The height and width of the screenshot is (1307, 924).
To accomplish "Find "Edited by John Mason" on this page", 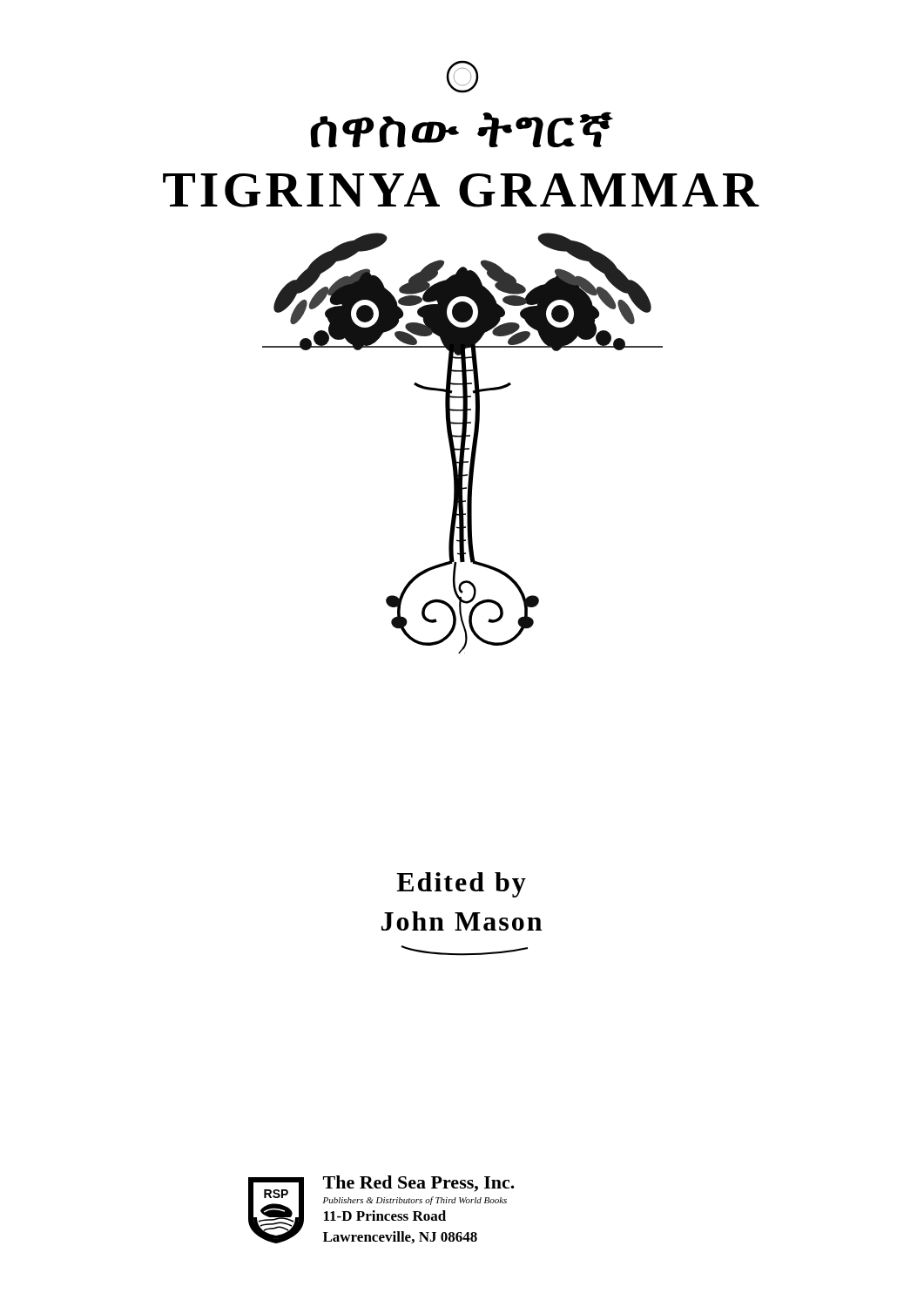I will point(462,909).
